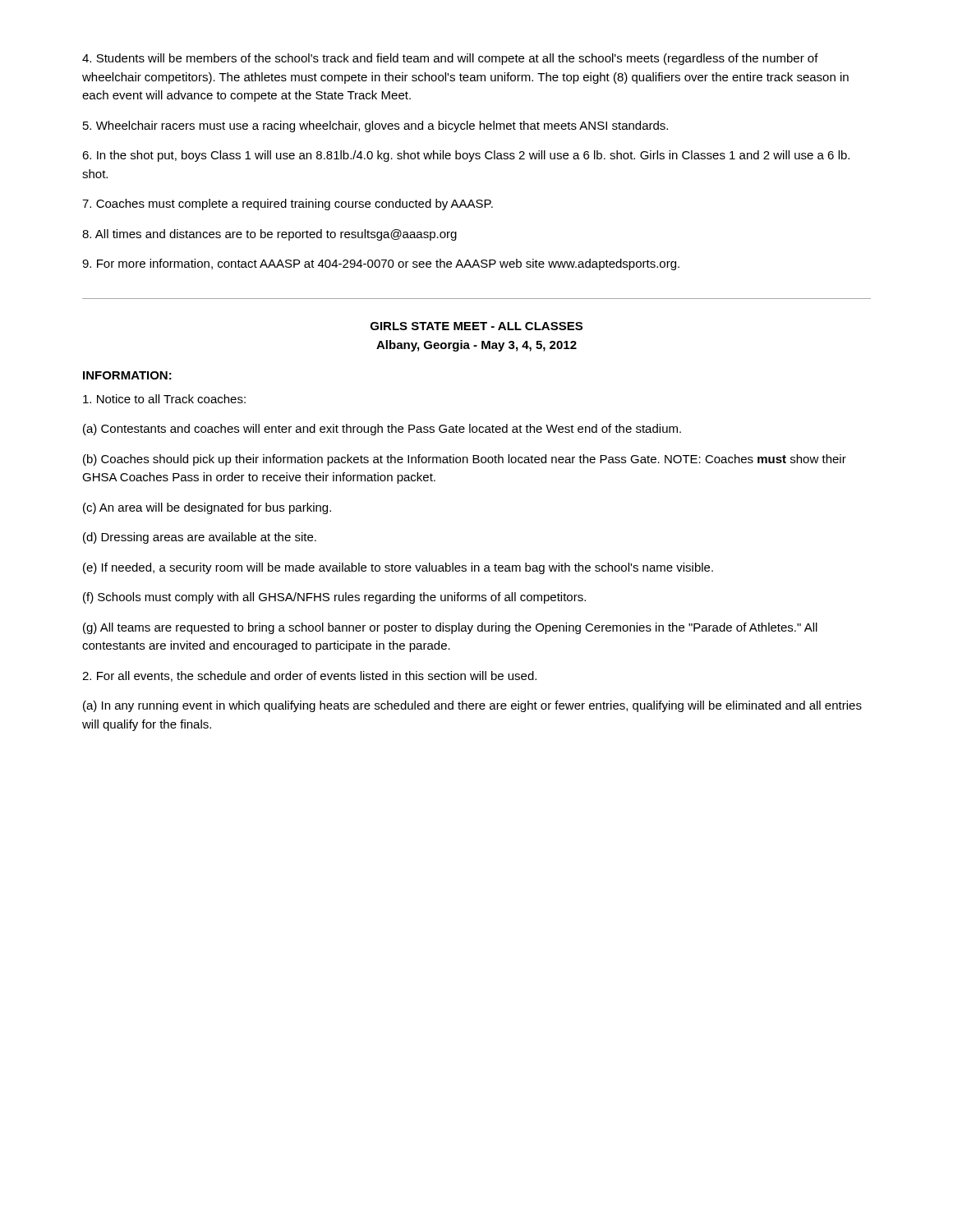
Task: Point to the block beginning "(e) If needed, a security room will be"
Action: tap(398, 567)
